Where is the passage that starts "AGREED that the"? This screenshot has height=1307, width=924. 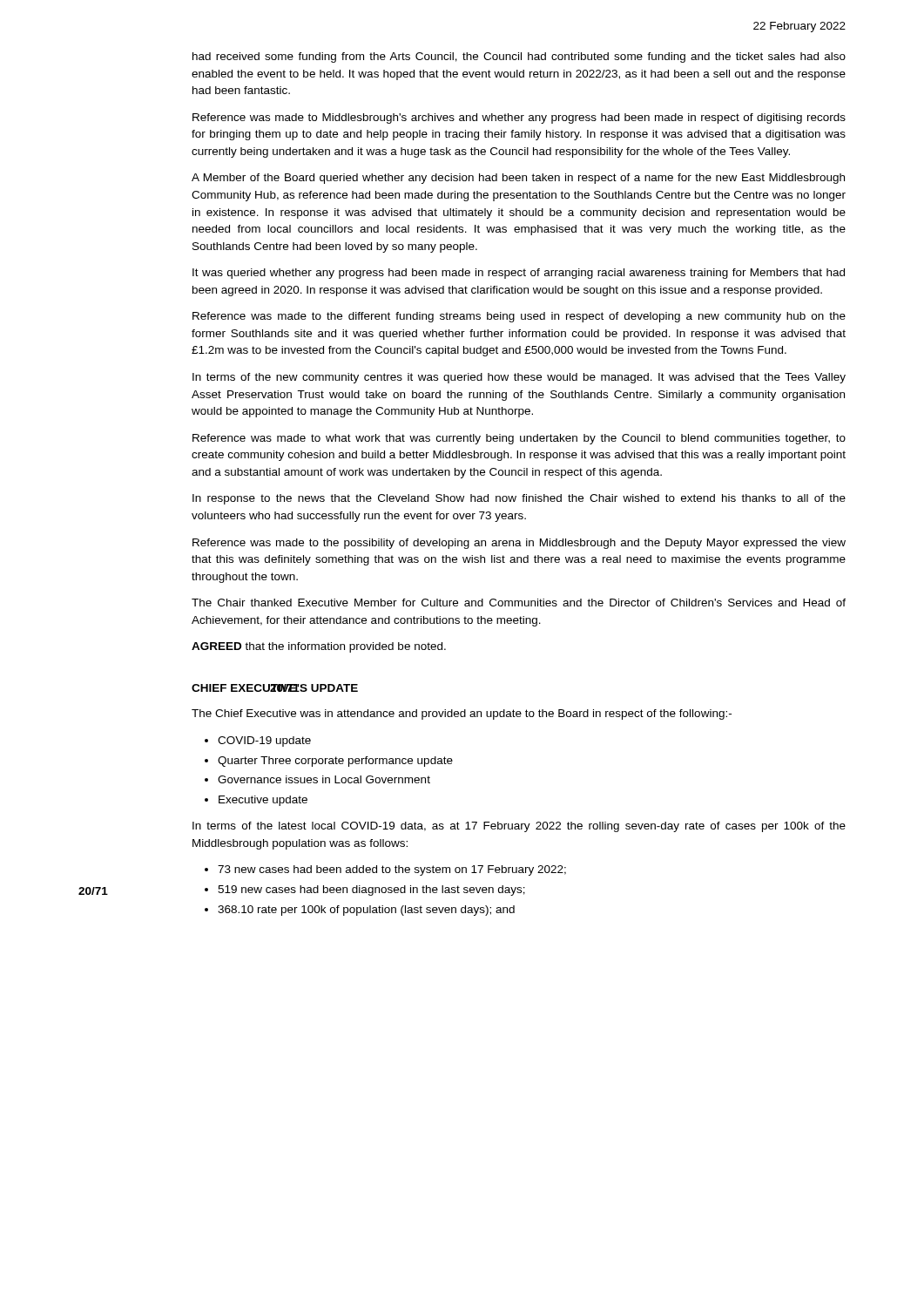[x=319, y=647]
